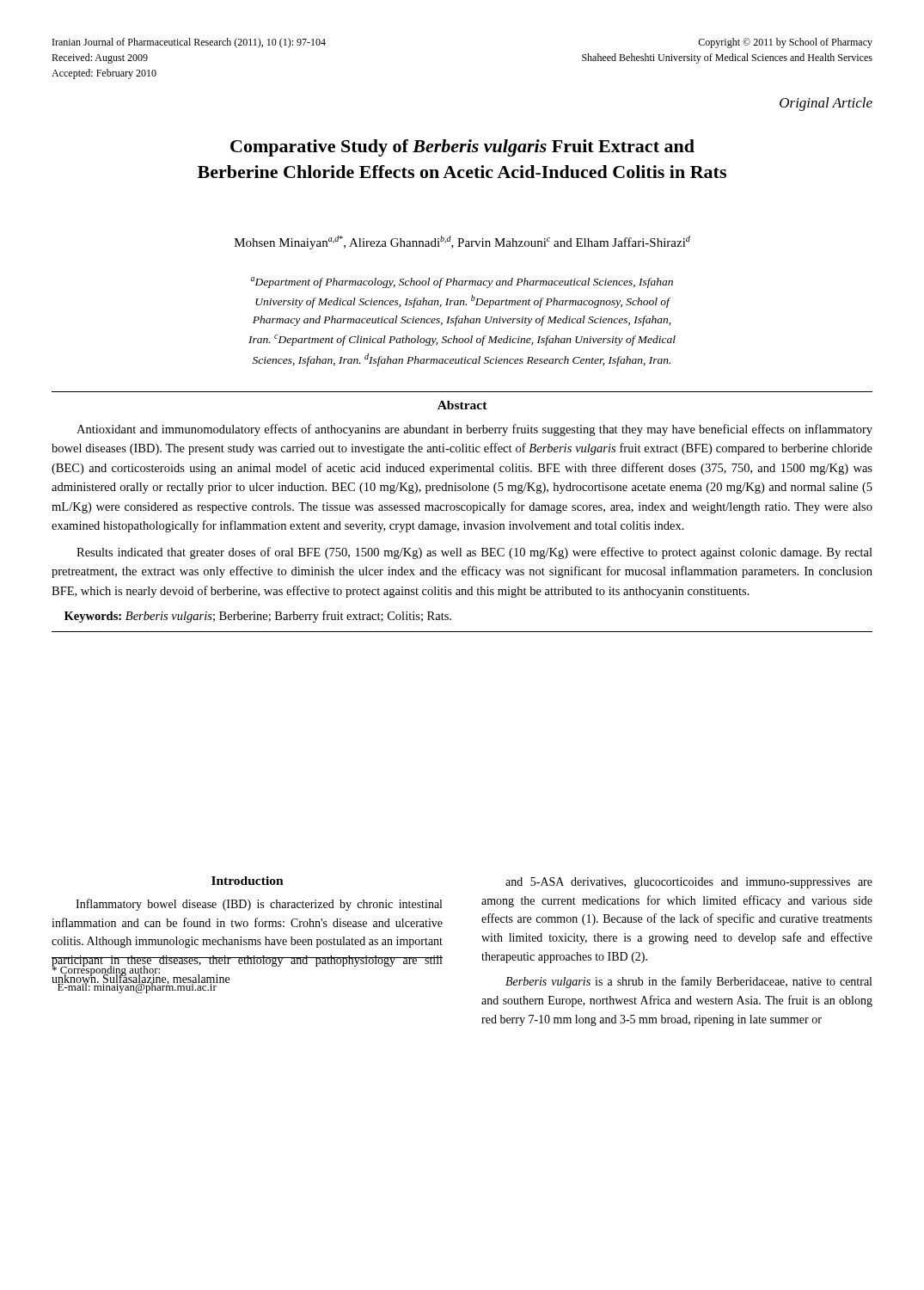
Task: Click the title that begins "Comparative Study of Berberis vulgaris Fruit"
Action: [462, 159]
